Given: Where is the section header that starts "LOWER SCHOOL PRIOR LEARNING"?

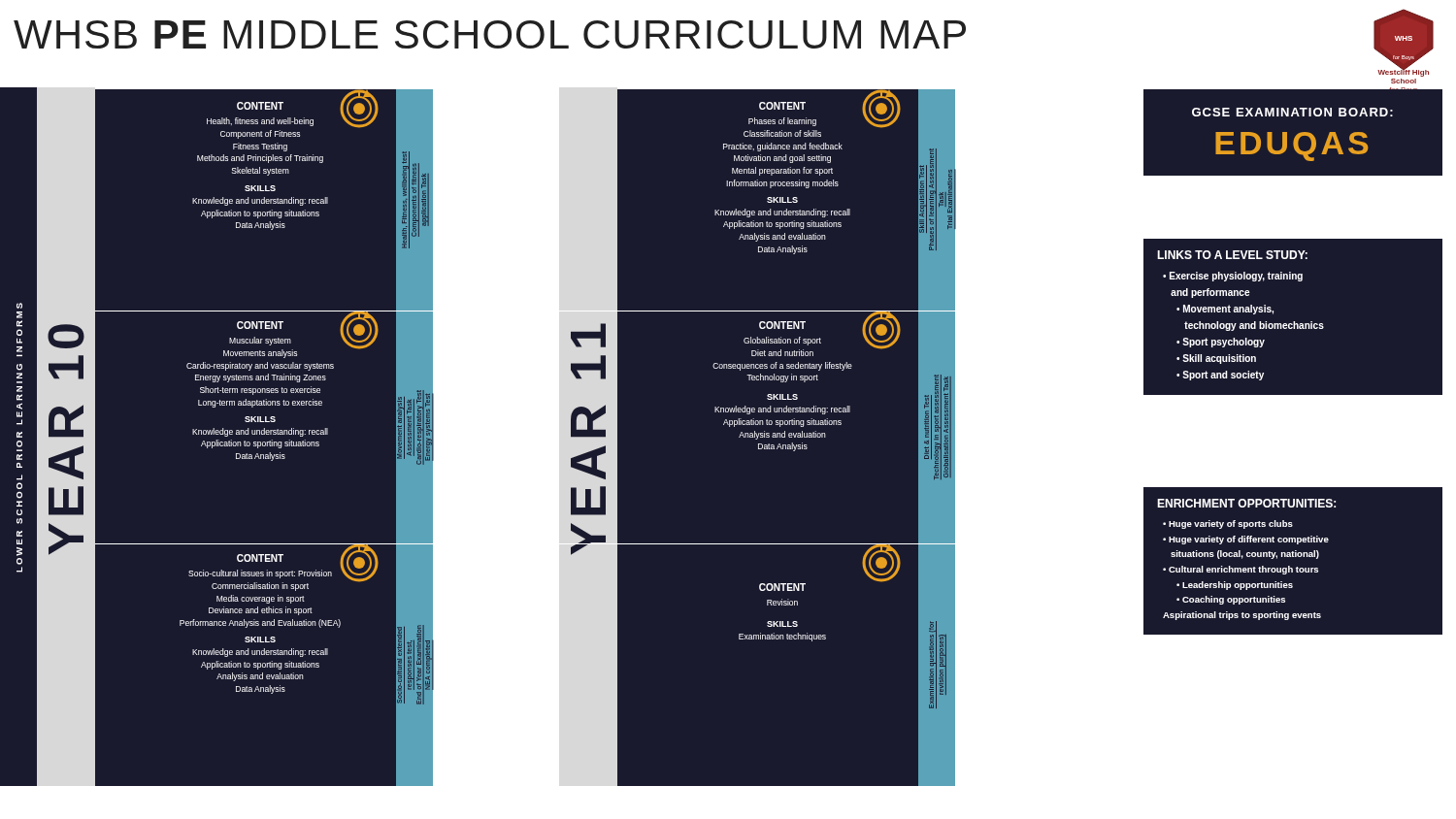Looking at the screenshot, I should 18,437.
